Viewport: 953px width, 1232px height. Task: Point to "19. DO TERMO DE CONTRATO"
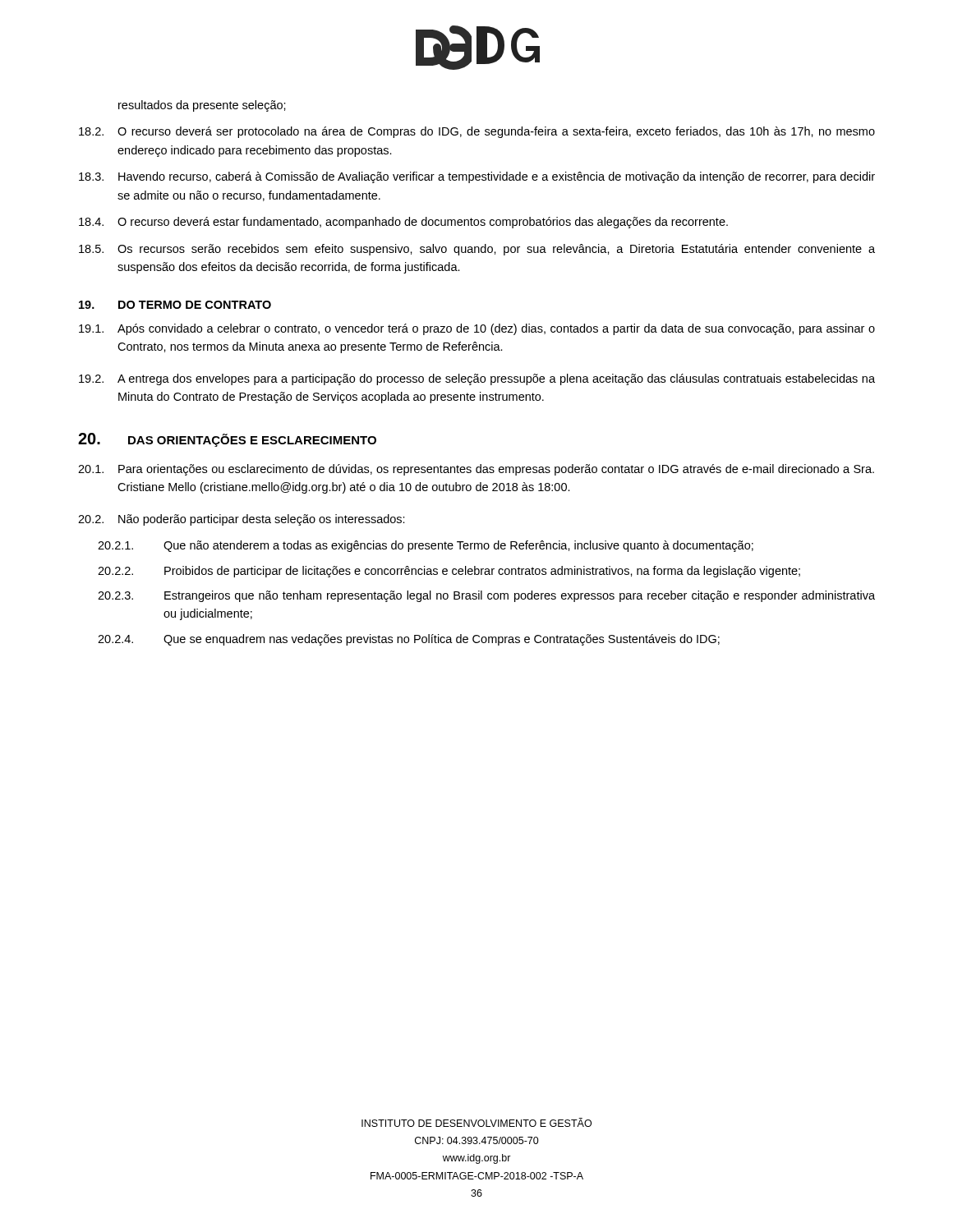pos(175,304)
